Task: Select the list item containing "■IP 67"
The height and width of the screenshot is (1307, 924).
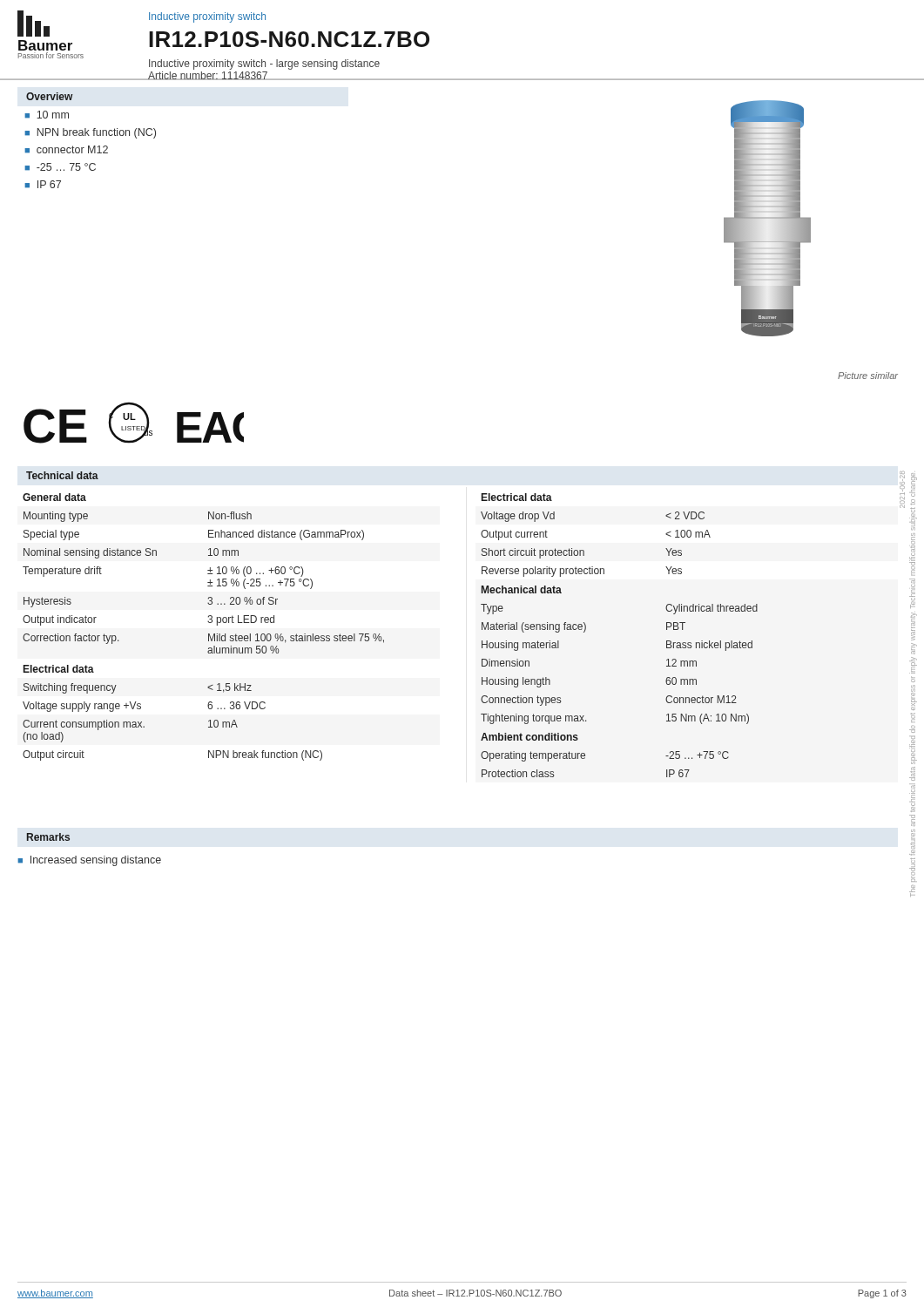Action: pyautogui.click(x=43, y=185)
